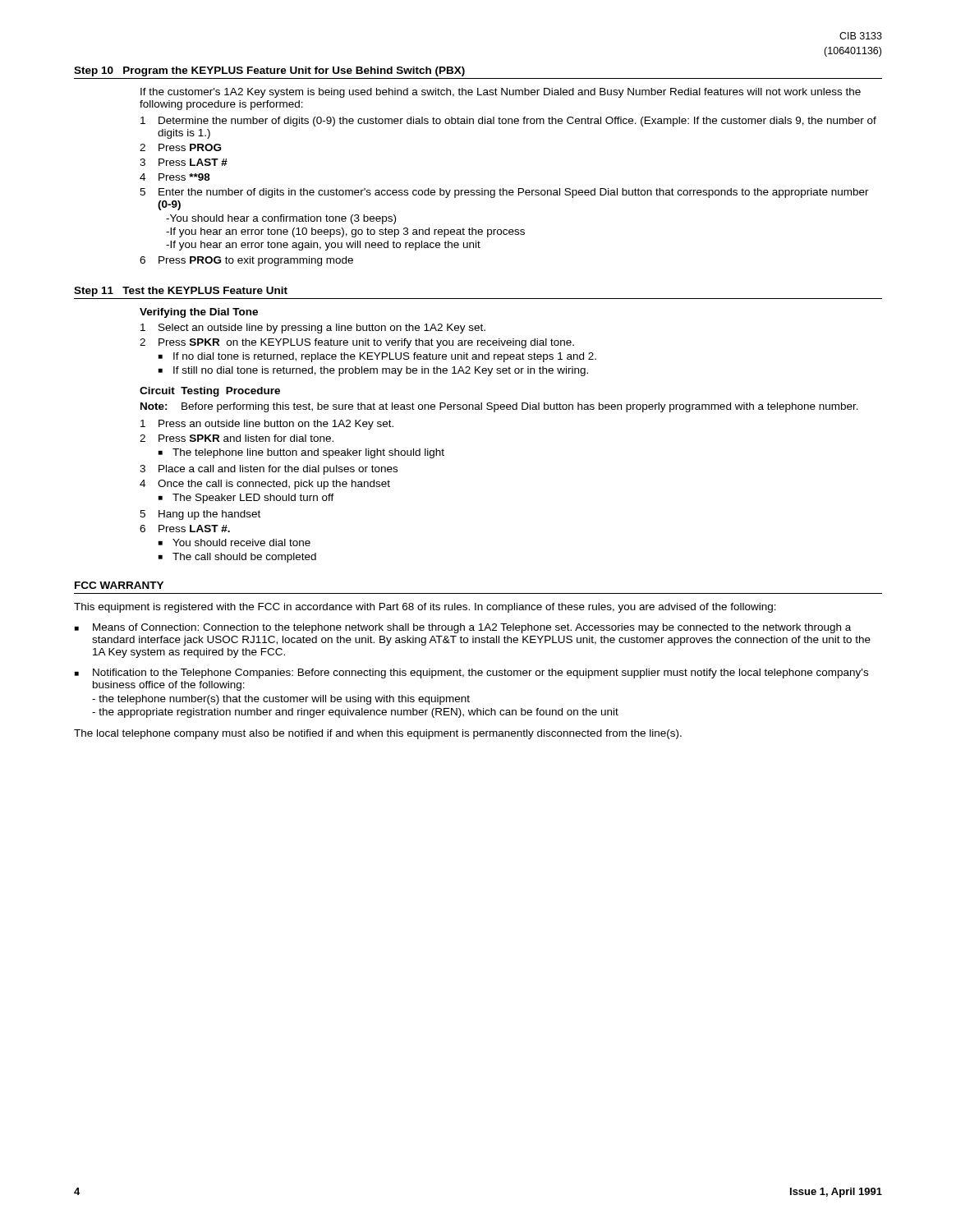Viewport: 956px width, 1232px height.
Task: Point to the text block starting "2 Press SPKR on the KEYPLUS"
Action: [511, 357]
